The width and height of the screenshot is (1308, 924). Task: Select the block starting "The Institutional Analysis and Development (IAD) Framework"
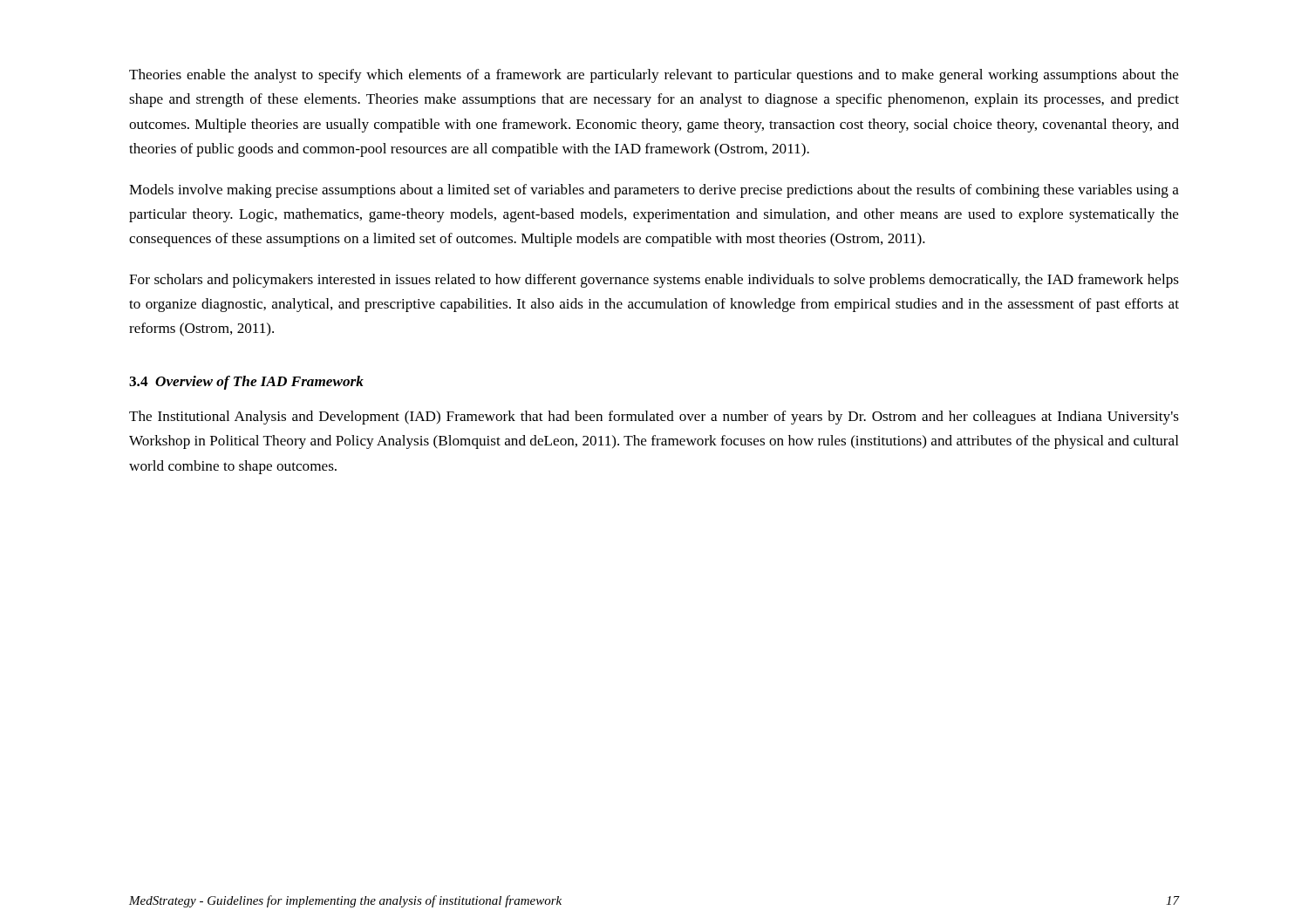654,441
